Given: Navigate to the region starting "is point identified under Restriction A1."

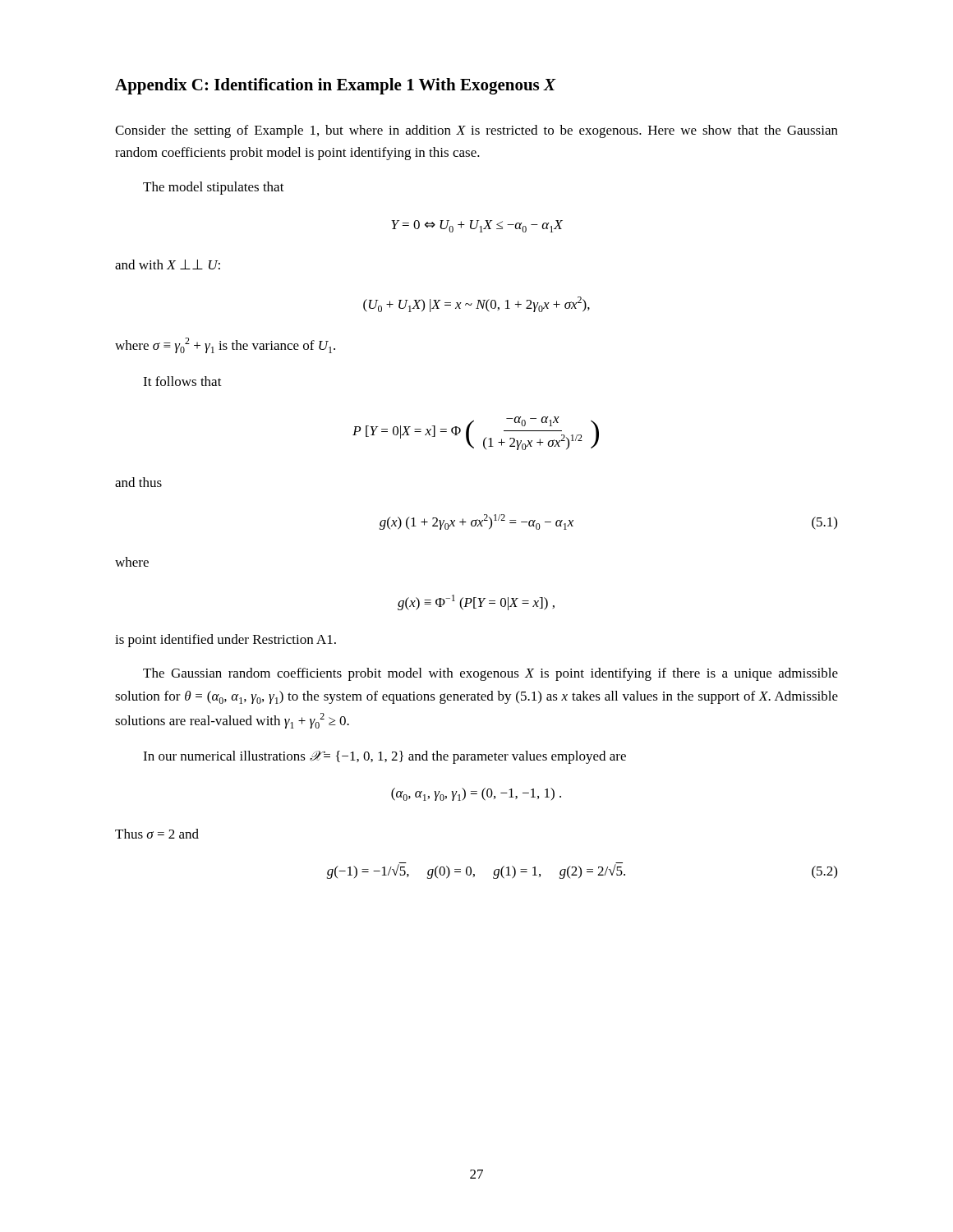Looking at the screenshot, I should click(226, 640).
